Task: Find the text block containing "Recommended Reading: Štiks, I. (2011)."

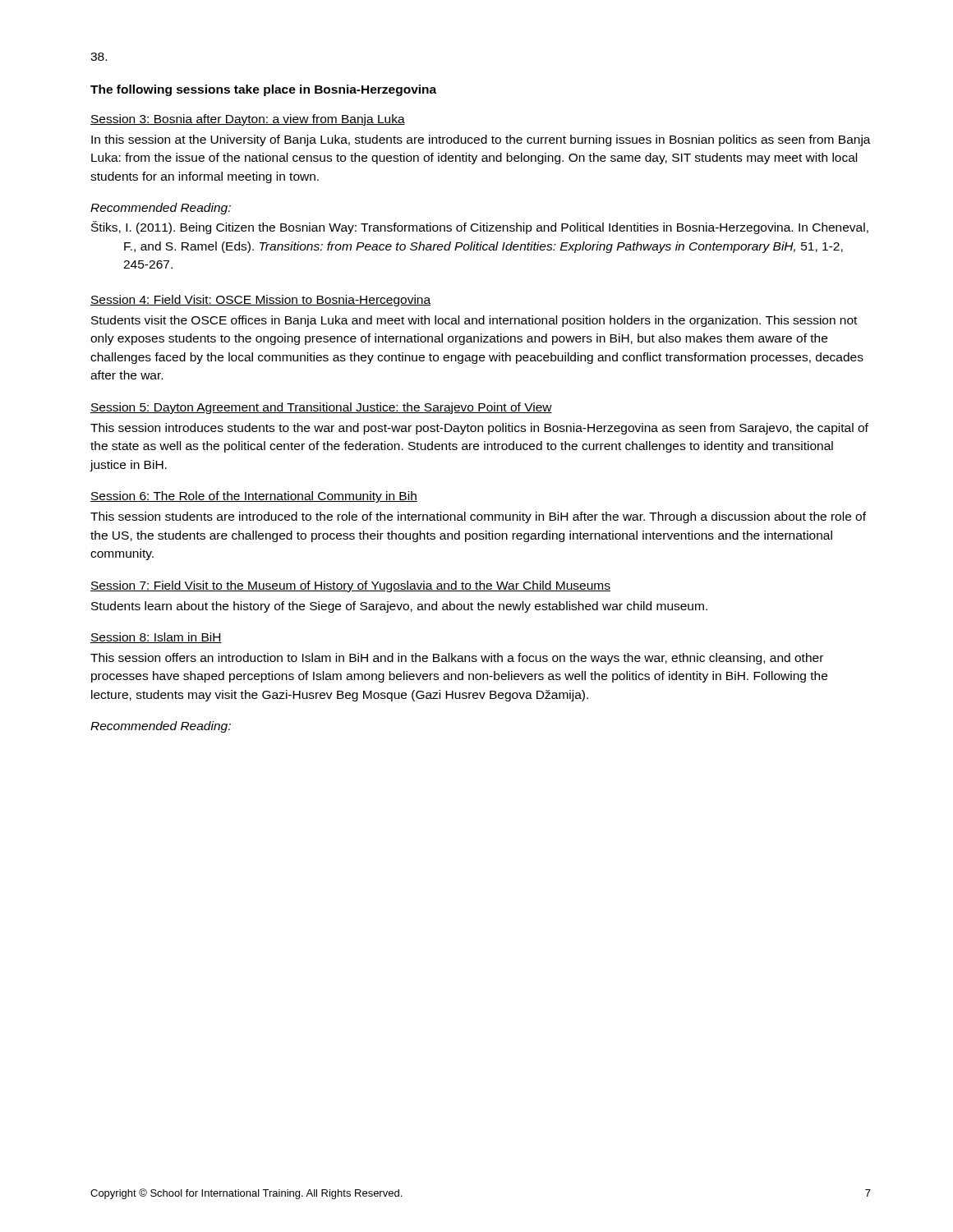Action: point(481,237)
